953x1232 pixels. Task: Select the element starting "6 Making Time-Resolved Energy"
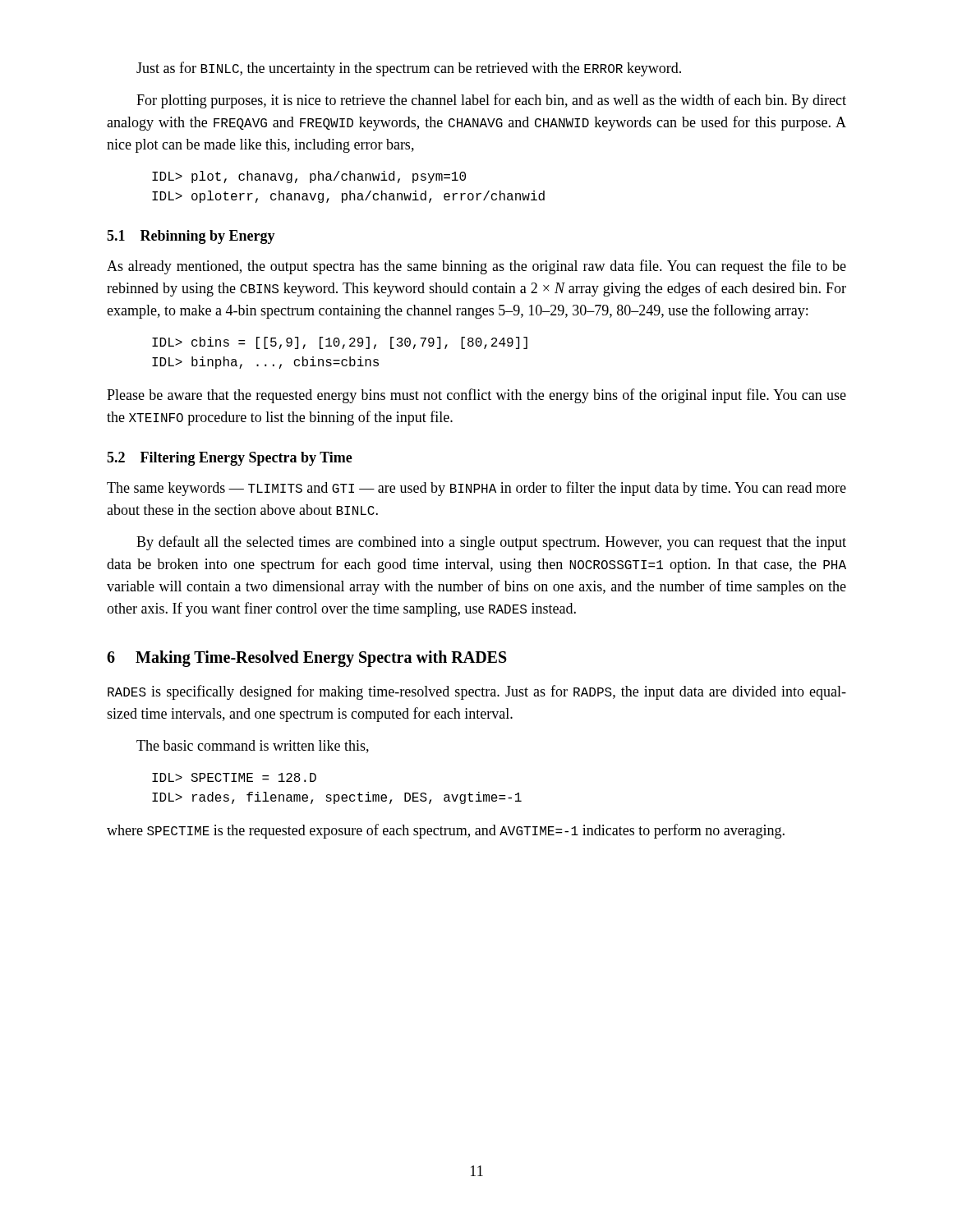point(476,657)
